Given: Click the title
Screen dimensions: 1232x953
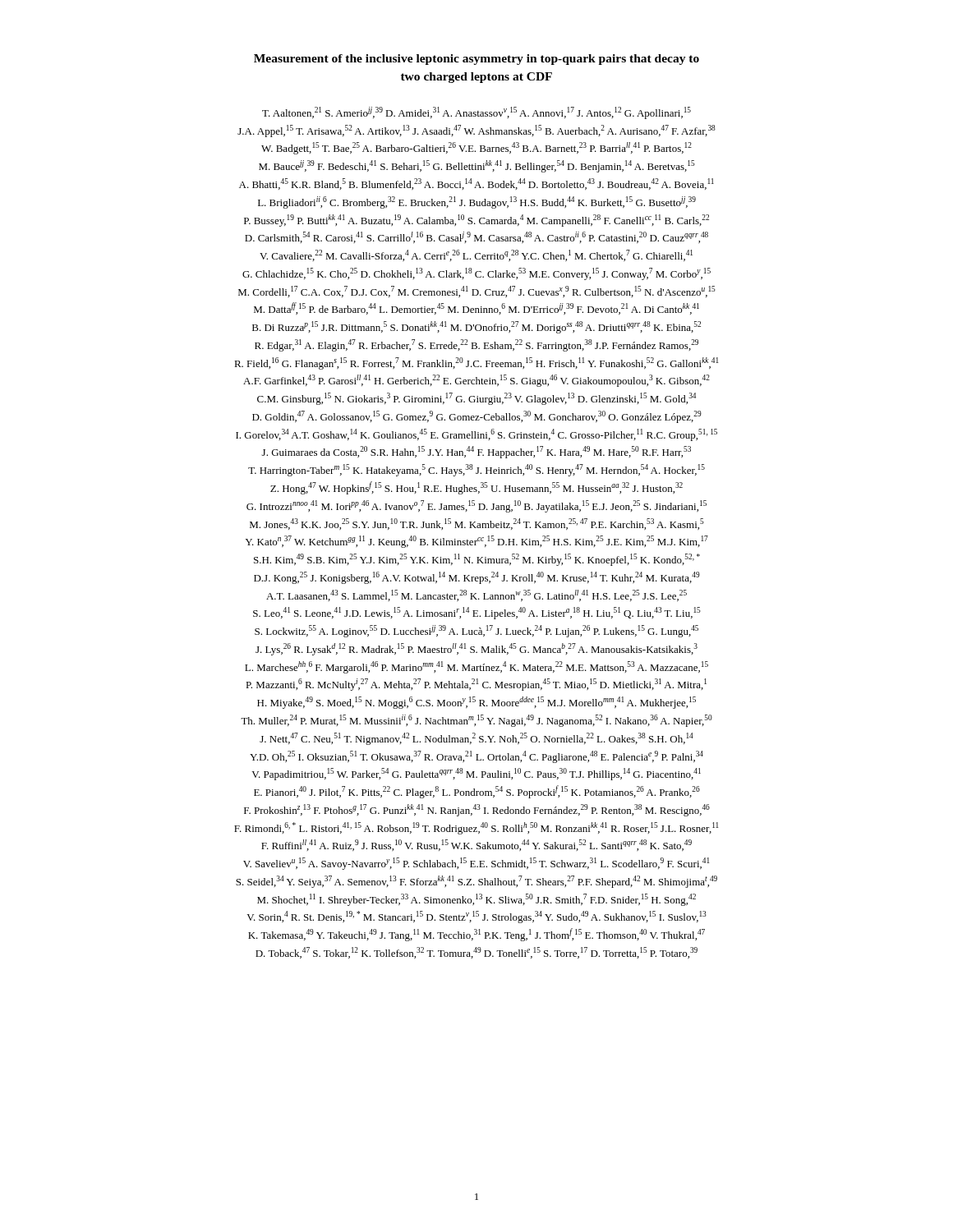Looking at the screenshot, I should pos(476,67).
